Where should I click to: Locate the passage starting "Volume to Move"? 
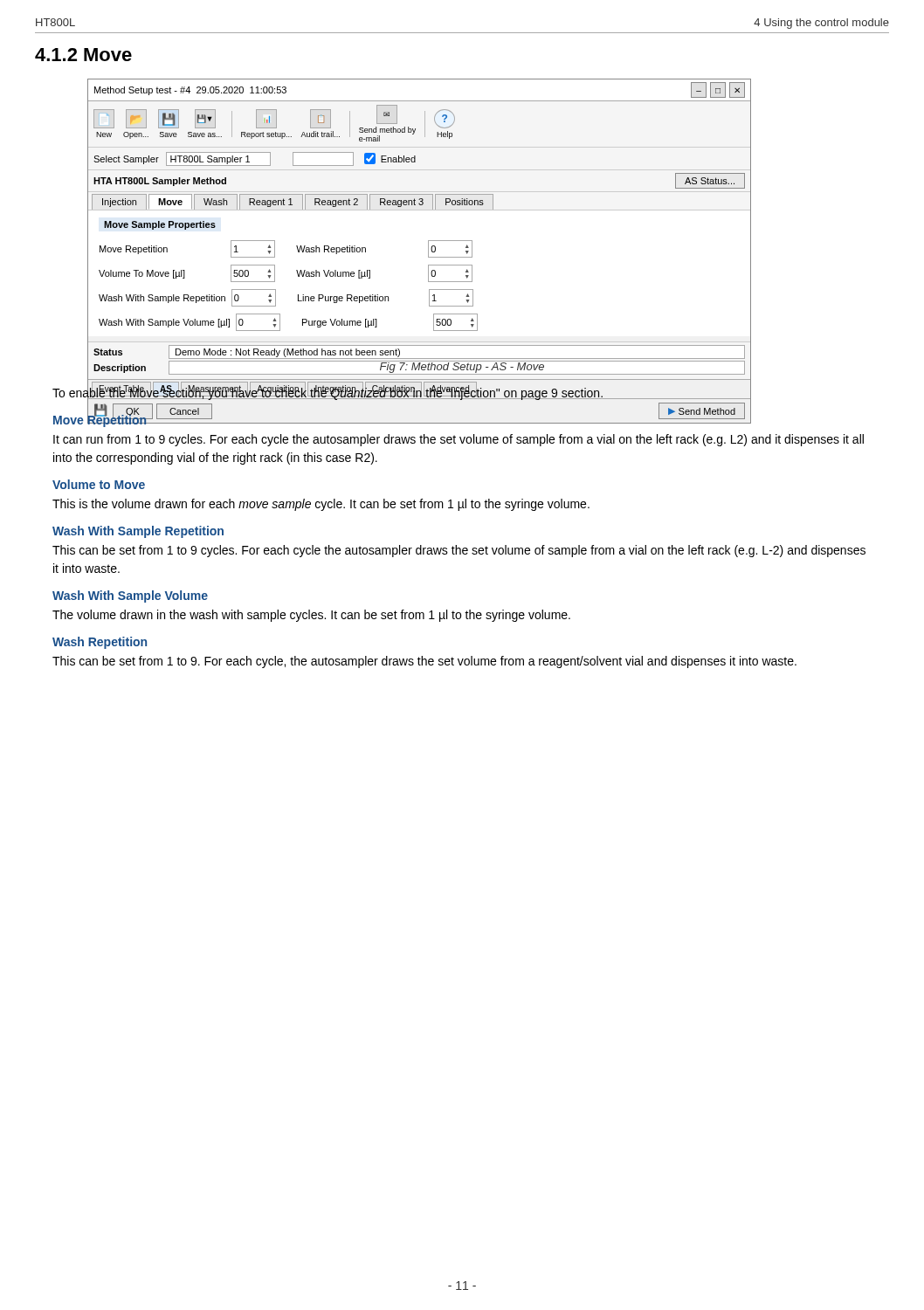pos(99,485)
